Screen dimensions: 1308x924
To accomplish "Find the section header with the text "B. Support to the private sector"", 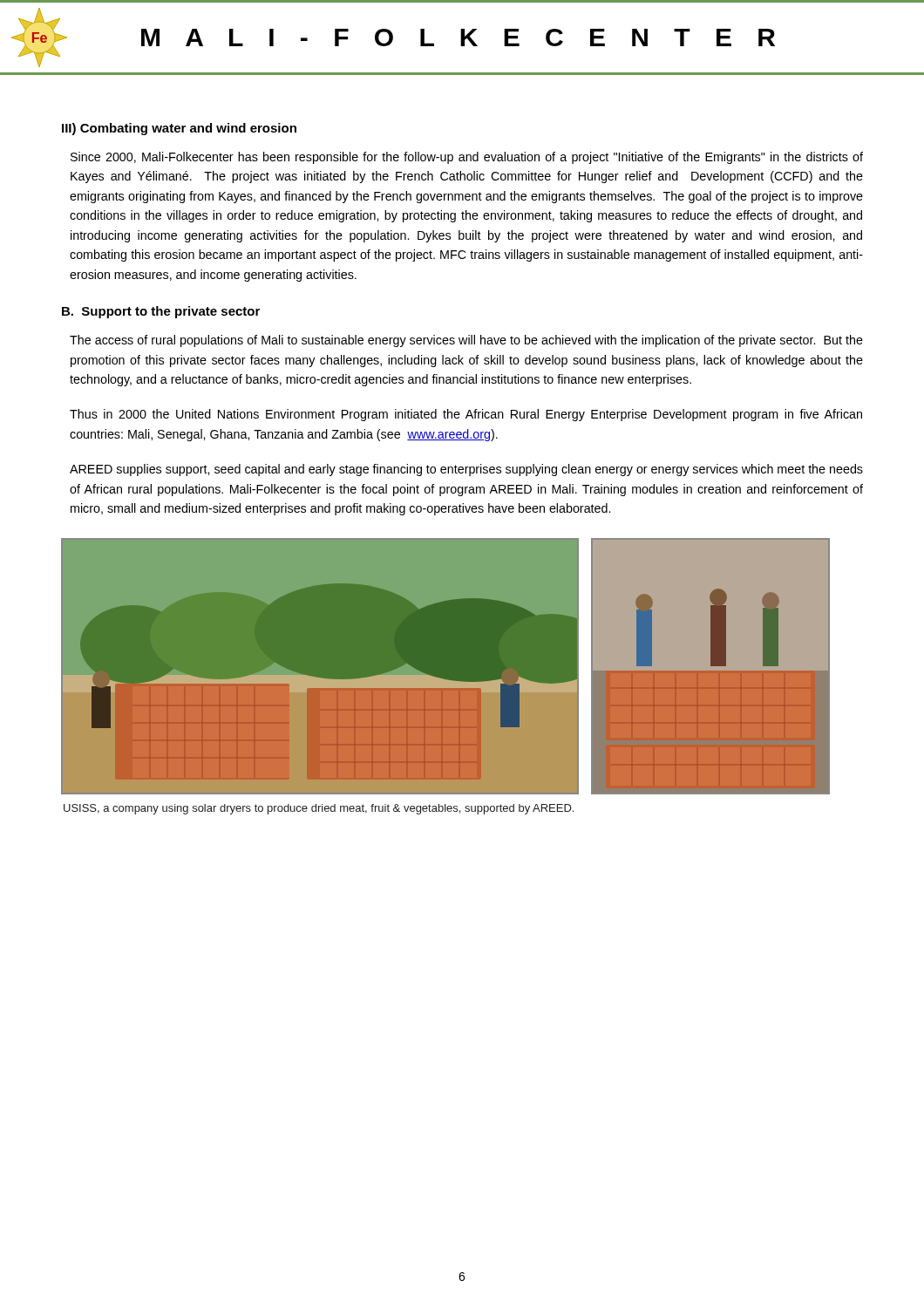I will [x=161, y=311].
